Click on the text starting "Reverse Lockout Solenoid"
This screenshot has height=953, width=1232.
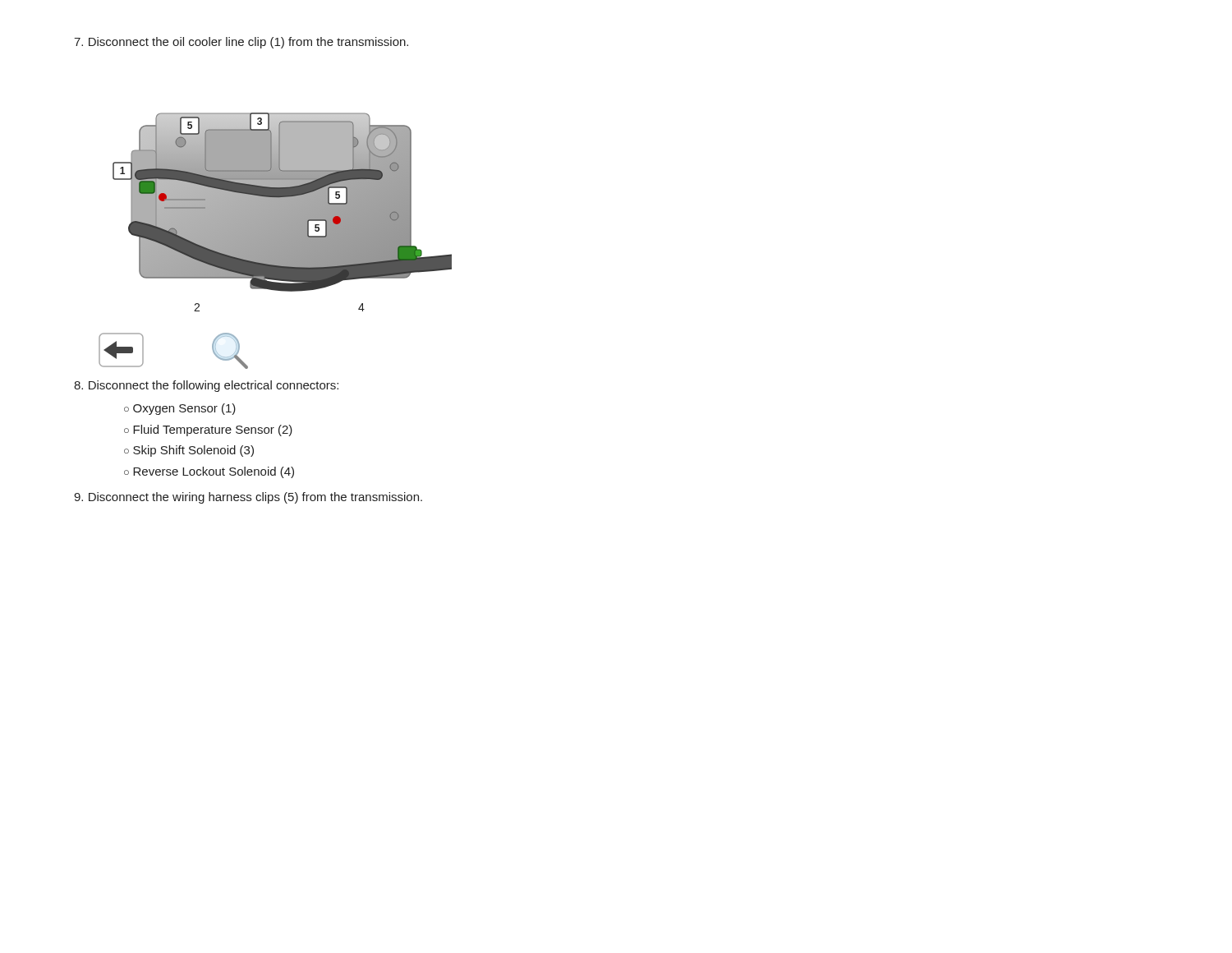[214, 471]
